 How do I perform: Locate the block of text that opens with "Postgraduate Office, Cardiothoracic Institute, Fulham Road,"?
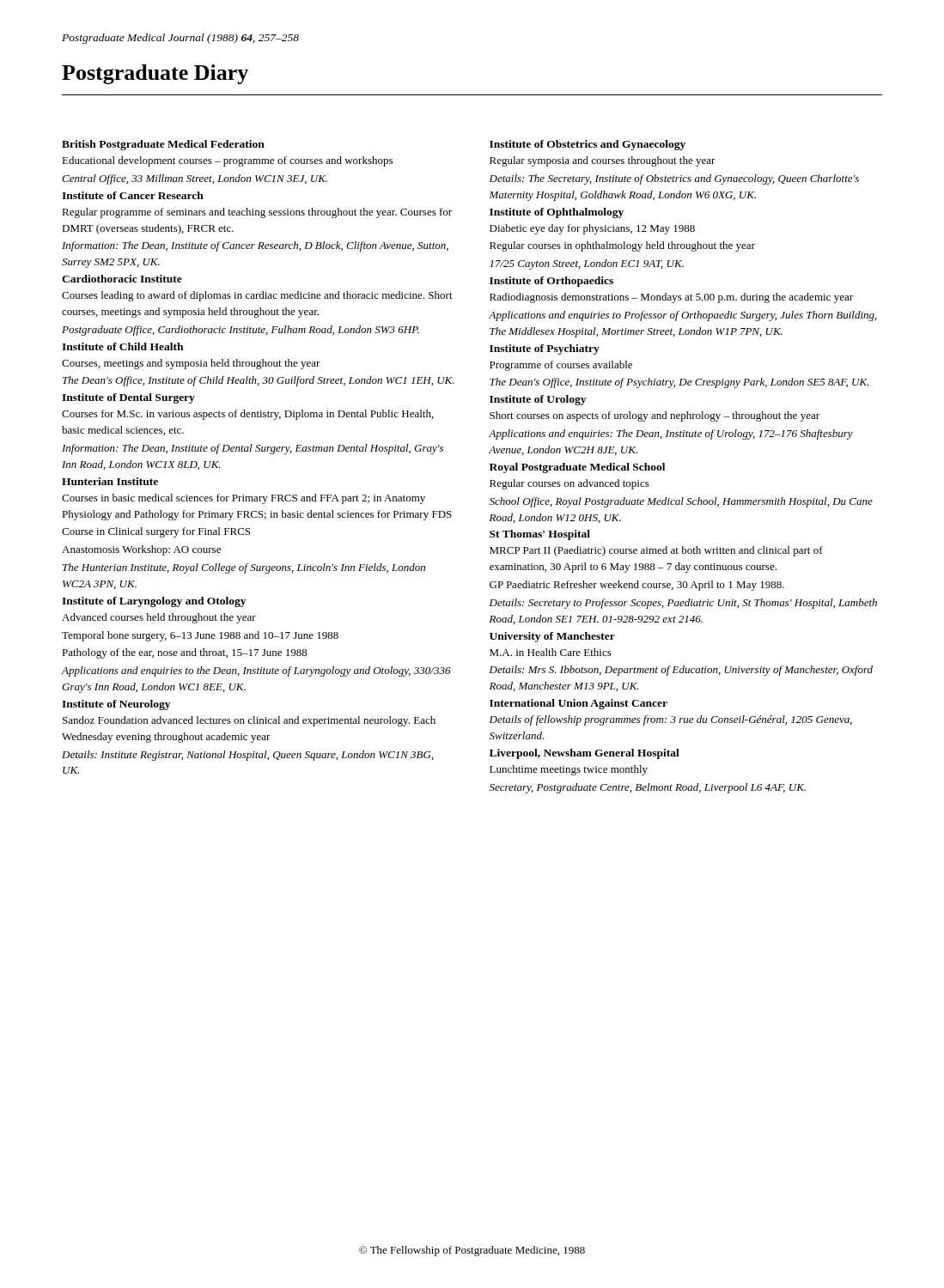(x=258, y=330)
